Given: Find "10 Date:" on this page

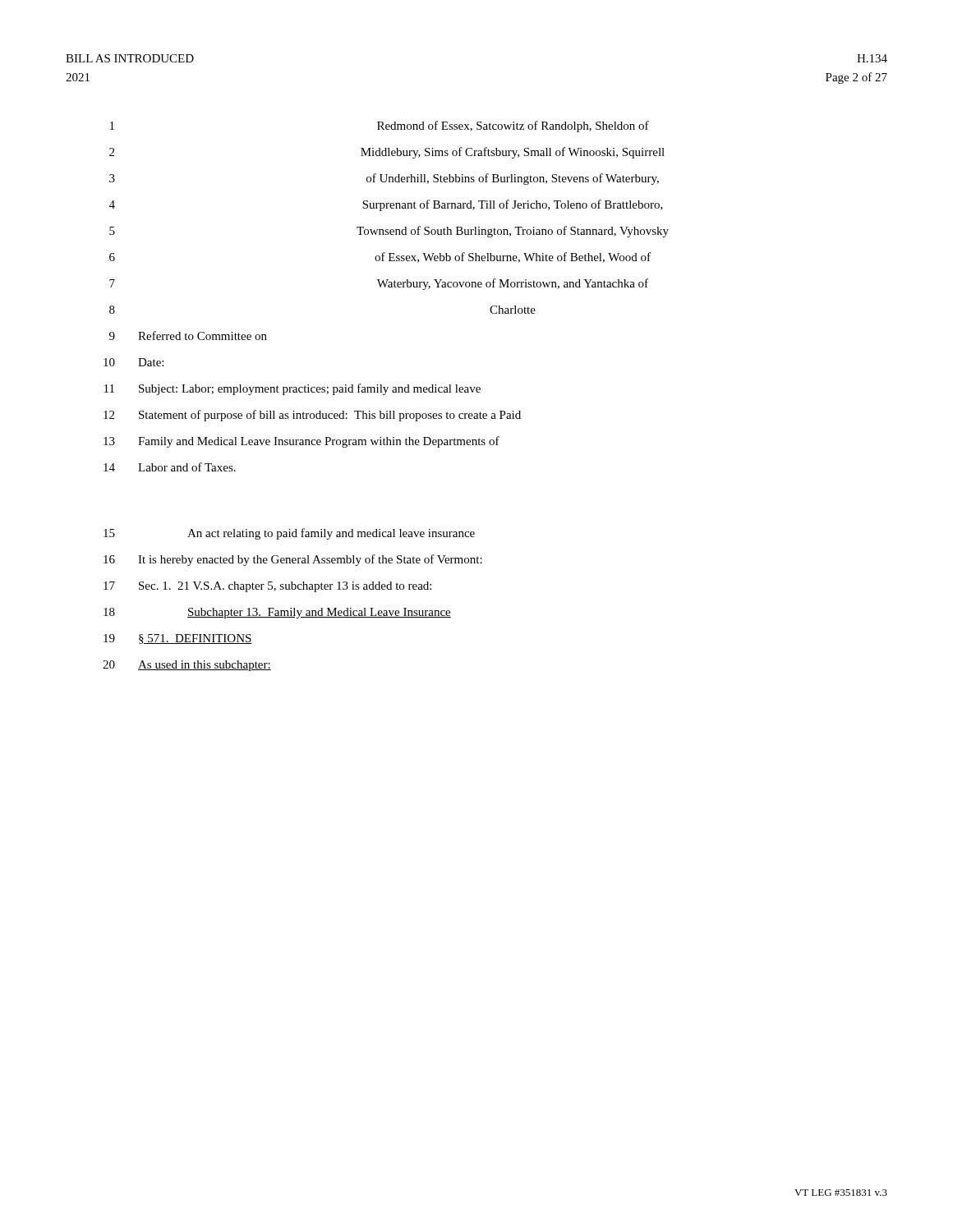Looking at the screenshot, I should [x=145, y=362].
